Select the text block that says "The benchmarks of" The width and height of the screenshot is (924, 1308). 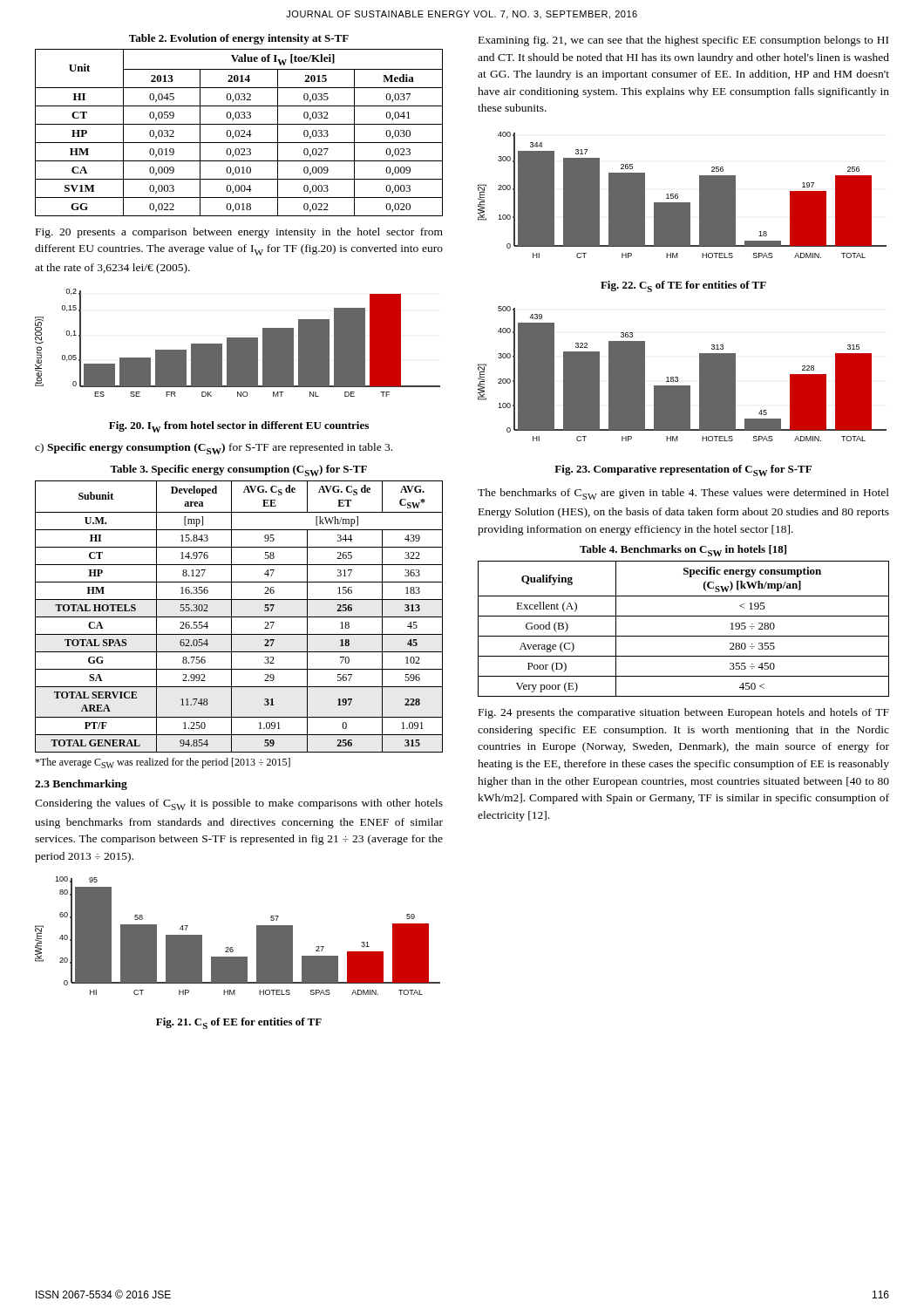[x=683, y=510]
